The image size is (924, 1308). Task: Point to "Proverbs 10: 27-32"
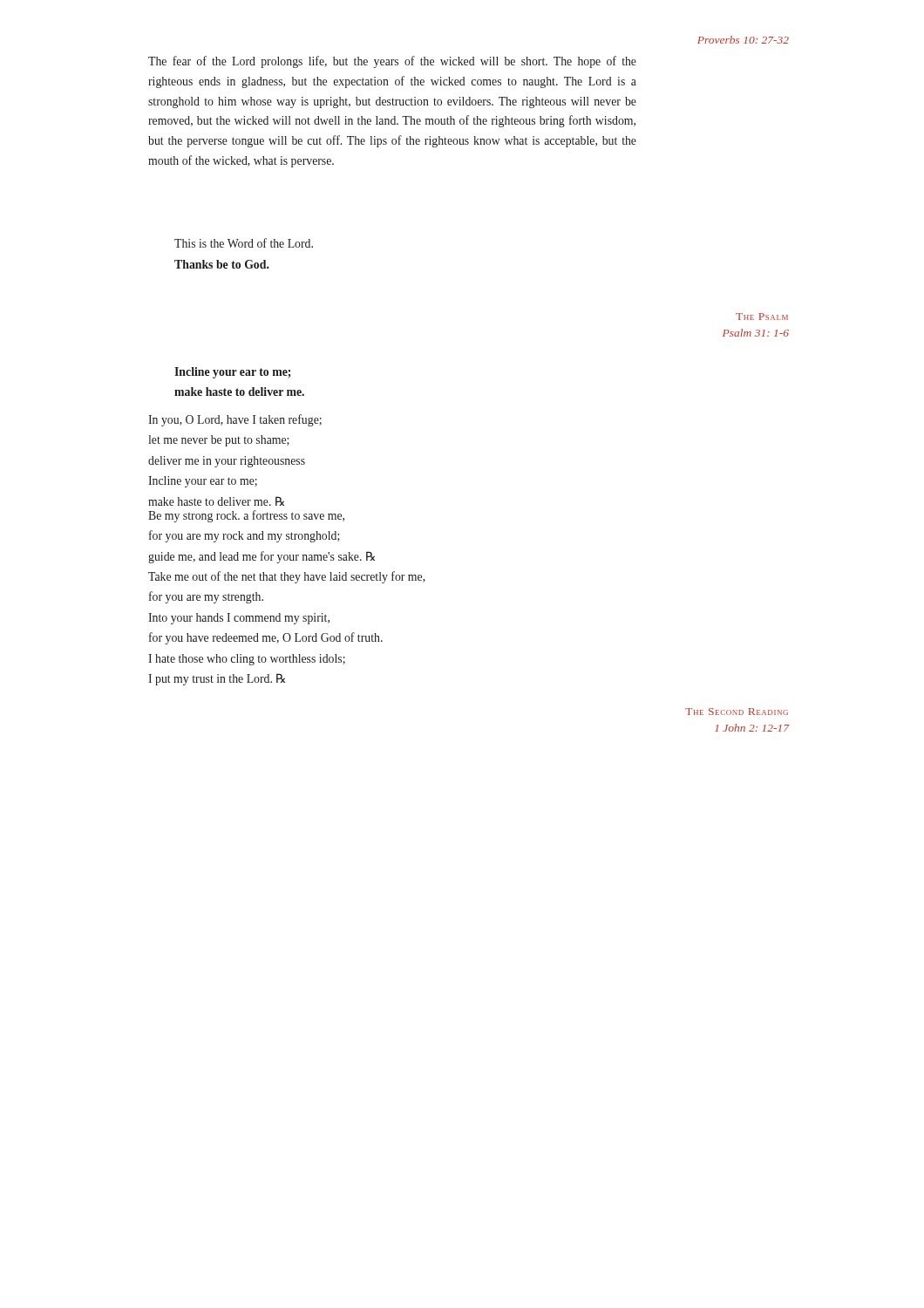743,40
